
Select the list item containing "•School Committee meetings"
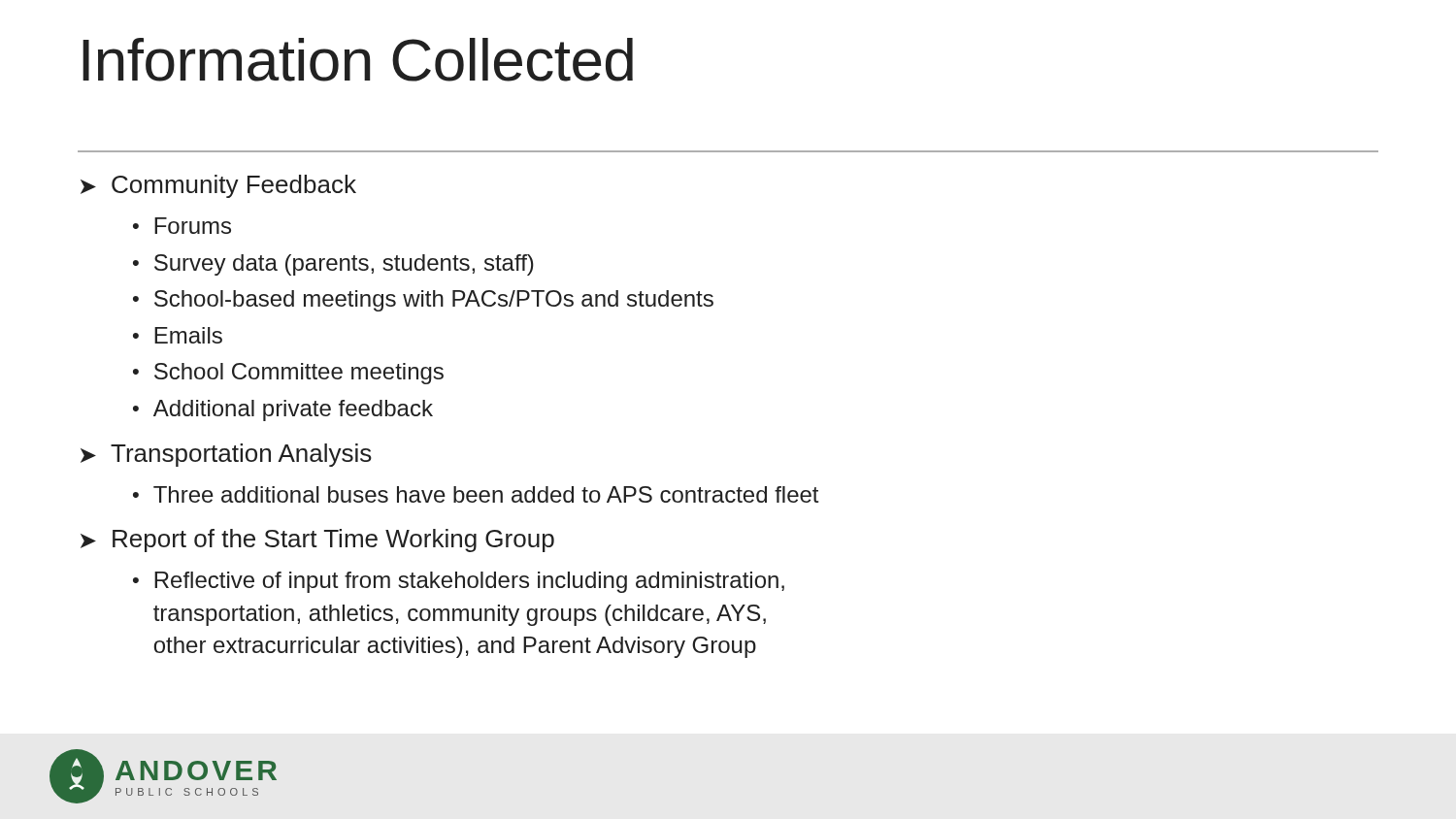click(288, 372)
